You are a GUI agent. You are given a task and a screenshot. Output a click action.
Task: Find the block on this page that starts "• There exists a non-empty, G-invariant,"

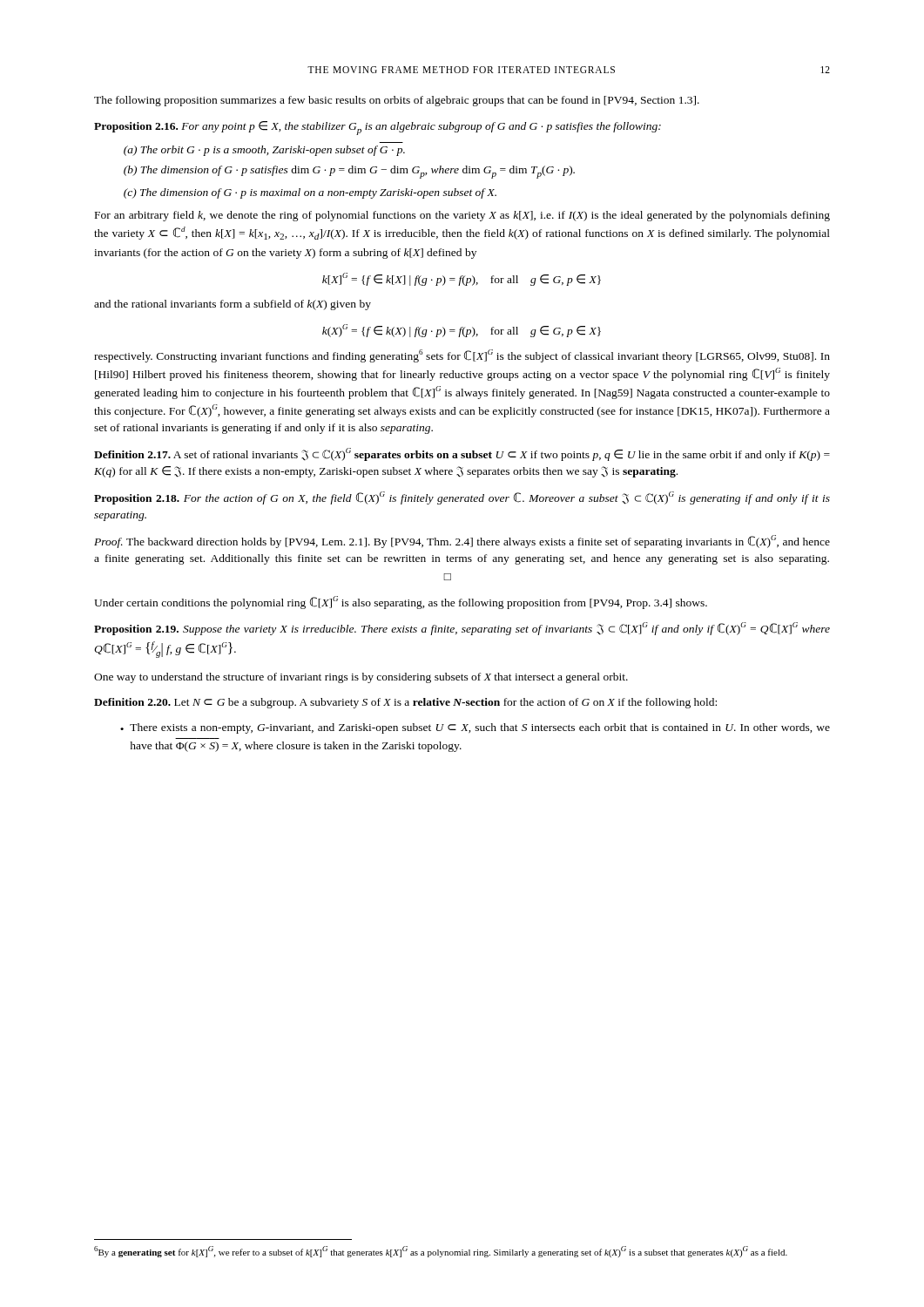pos(475,737)
